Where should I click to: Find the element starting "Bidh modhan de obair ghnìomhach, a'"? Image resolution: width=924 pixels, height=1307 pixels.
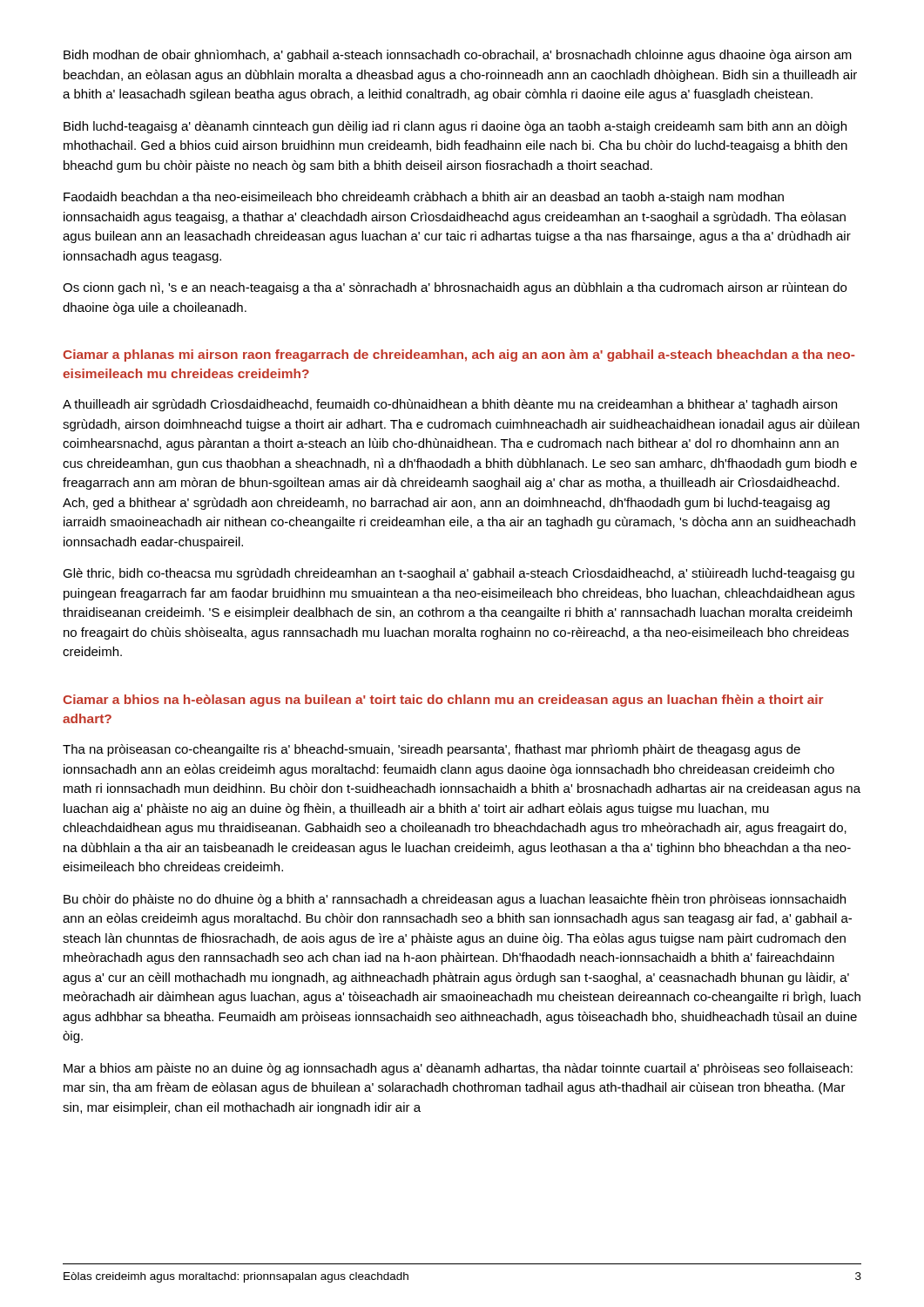(x=462, y=75)
